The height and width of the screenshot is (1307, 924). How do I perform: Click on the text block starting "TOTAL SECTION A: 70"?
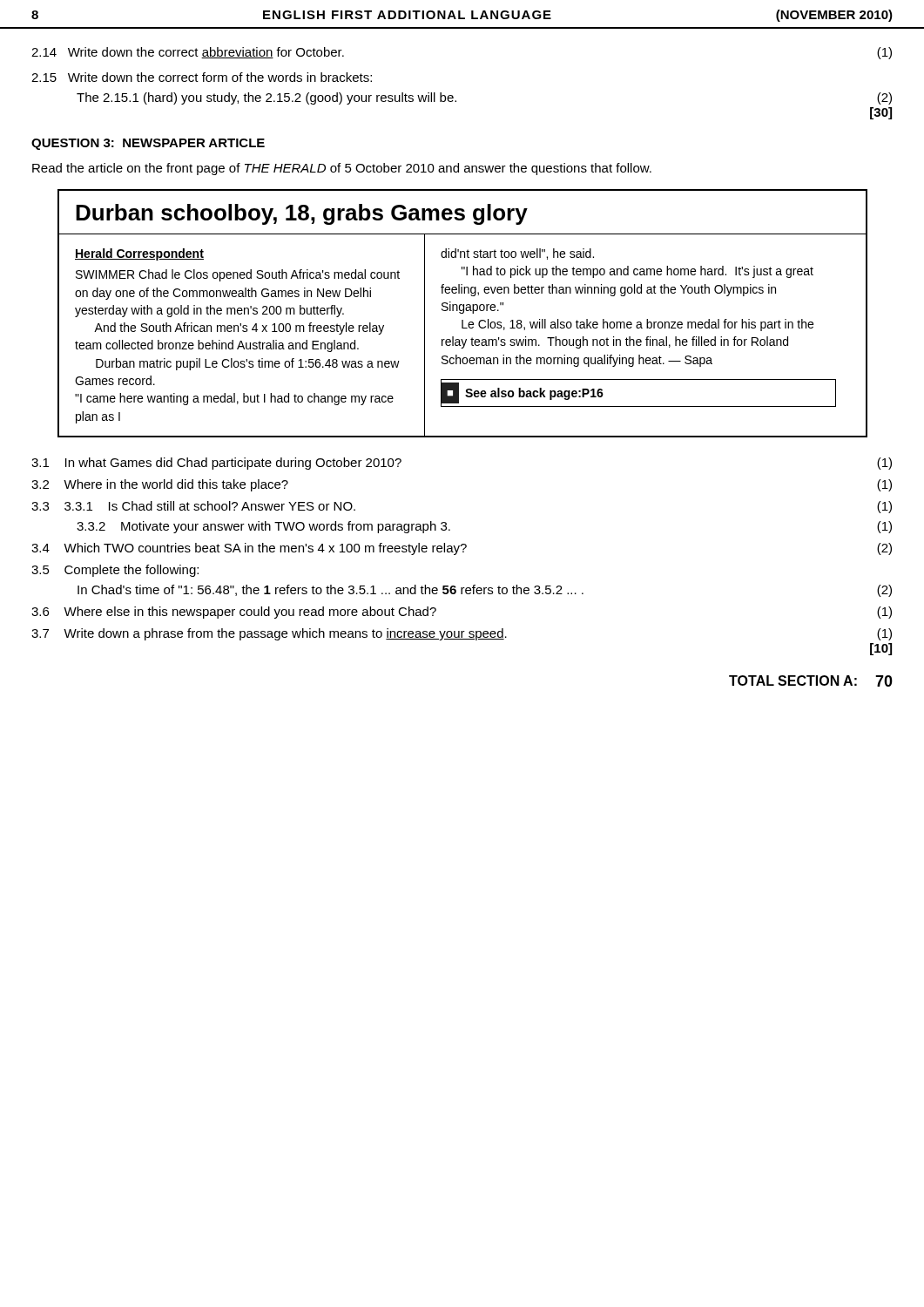coord(811,682)
